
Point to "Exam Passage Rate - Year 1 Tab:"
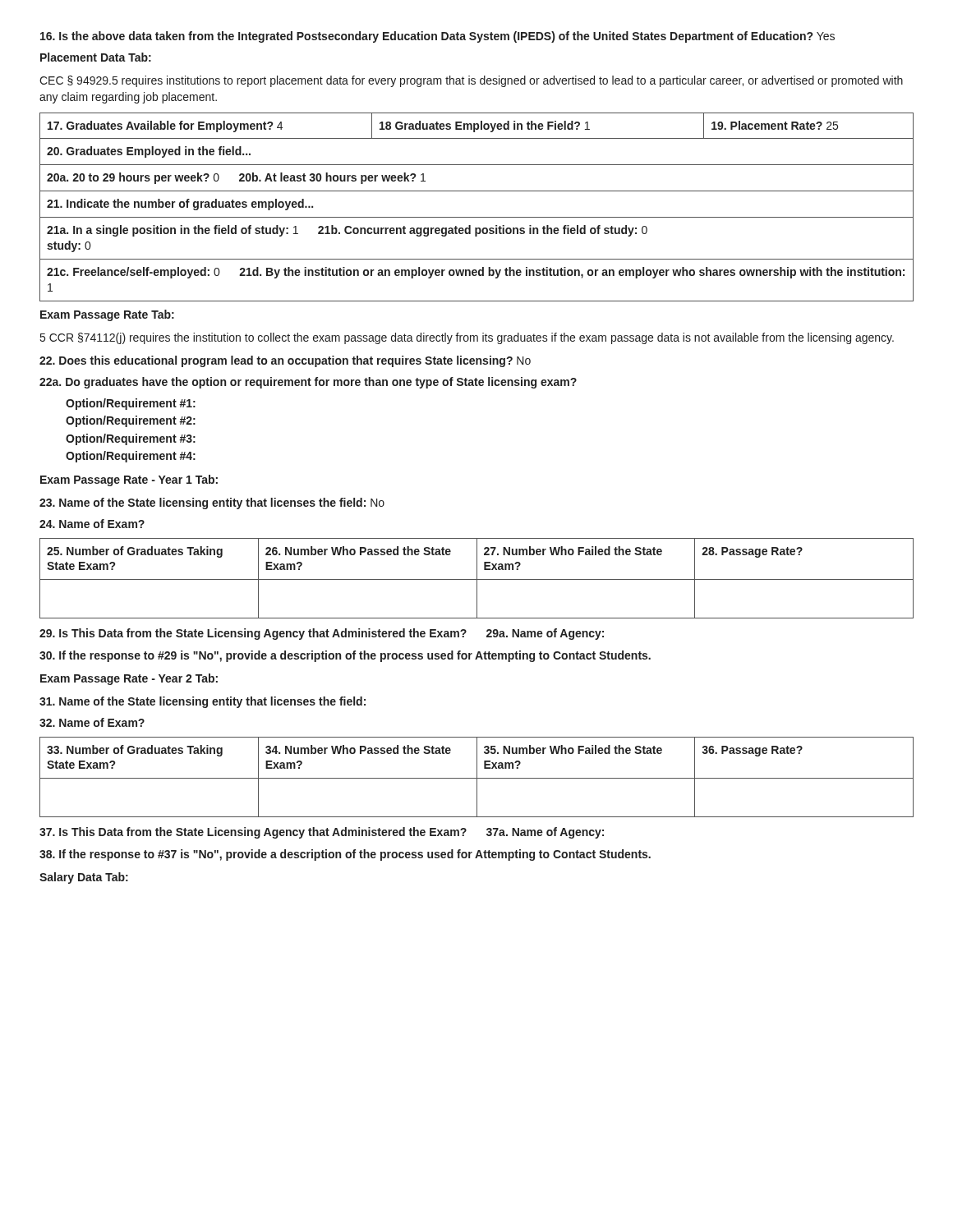[129, 480]
